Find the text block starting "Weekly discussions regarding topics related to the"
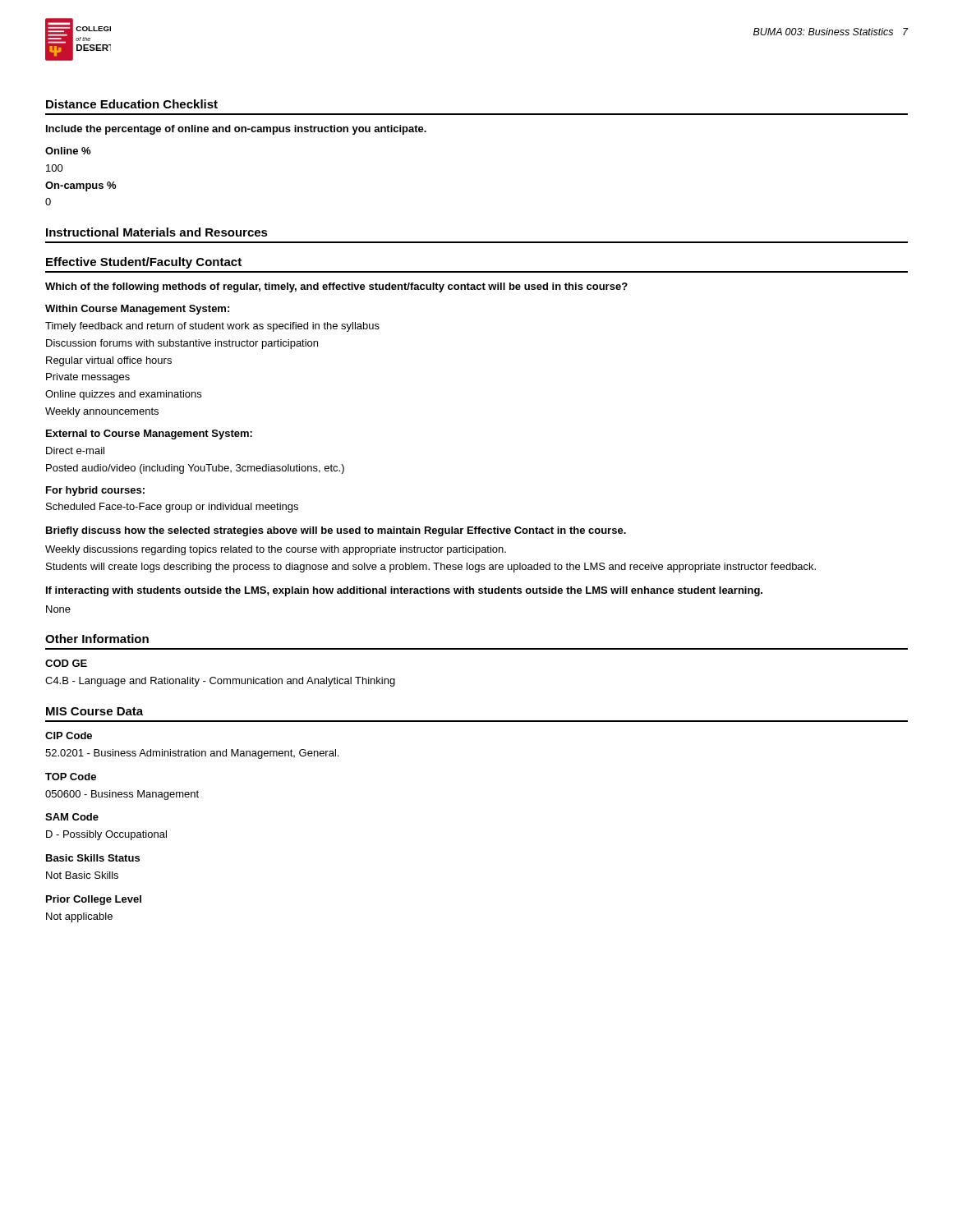Screen dimensions: 1232x953 tap(276, 549)
